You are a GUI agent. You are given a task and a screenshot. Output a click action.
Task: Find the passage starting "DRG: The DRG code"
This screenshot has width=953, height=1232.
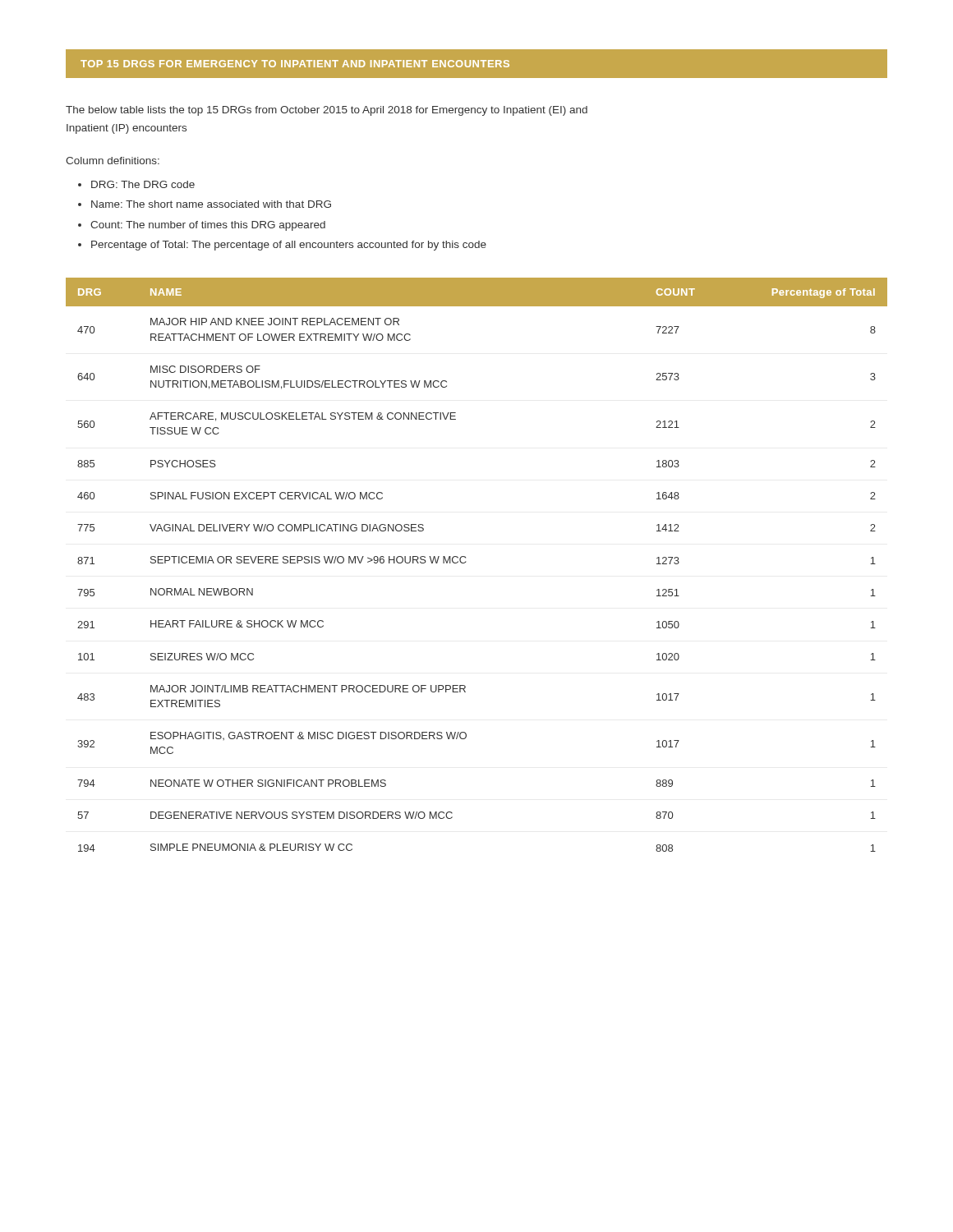pos(143,185)
